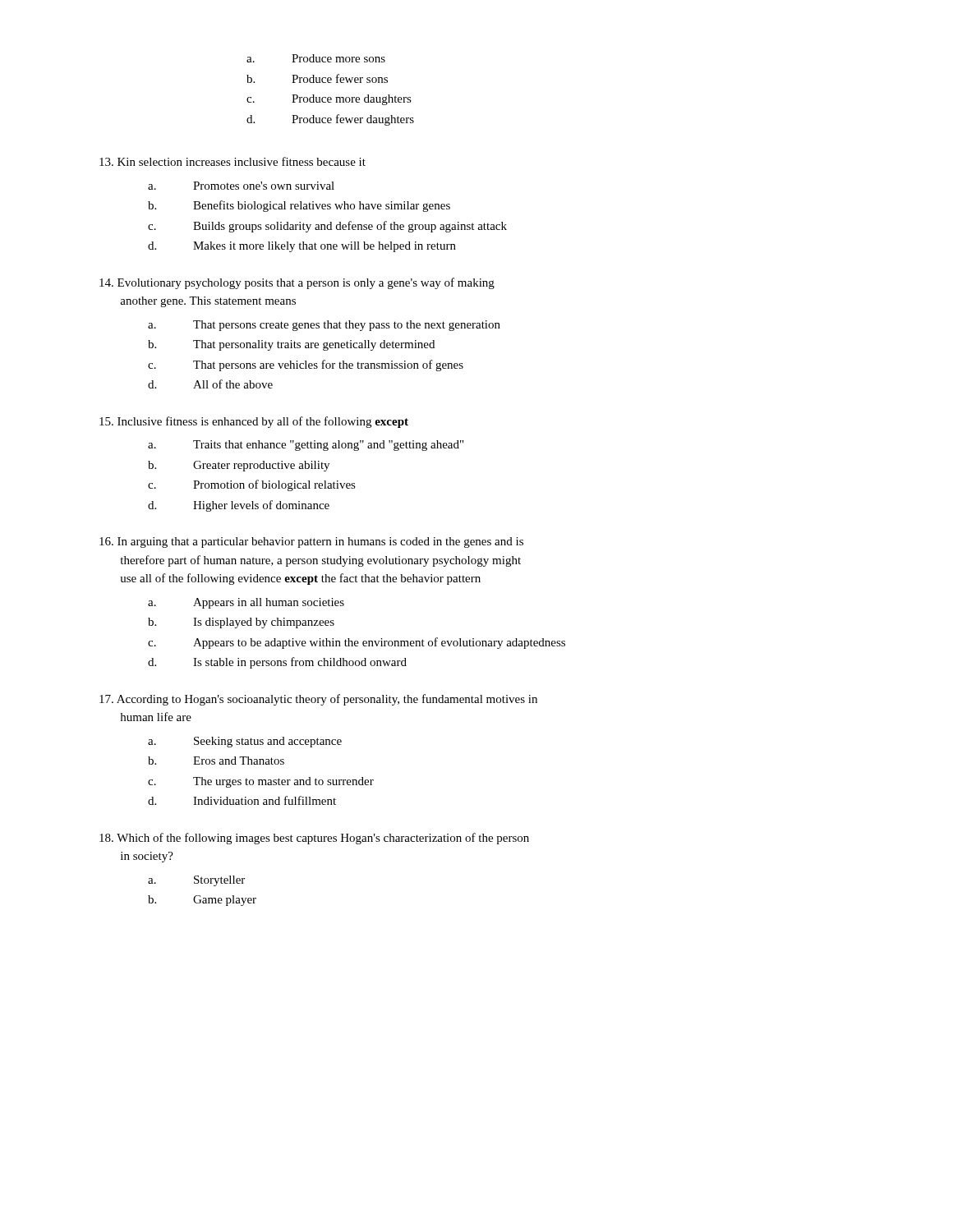Locate the text starting "b.Greater reproductive ability"

pyautogui.click(x=239, y=466)
